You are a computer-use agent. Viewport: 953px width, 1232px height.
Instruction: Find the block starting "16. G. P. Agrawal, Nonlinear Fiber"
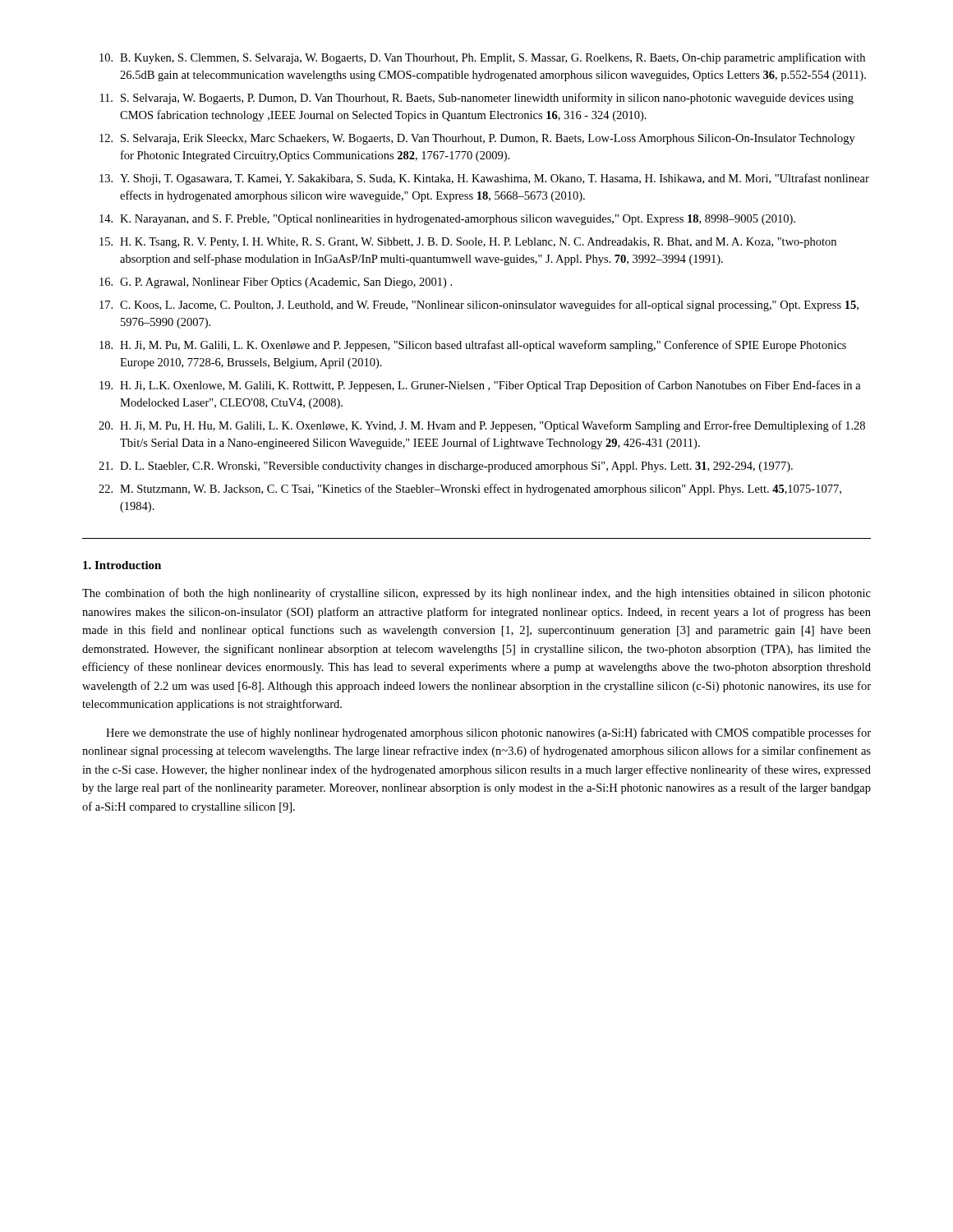[276, 283]
